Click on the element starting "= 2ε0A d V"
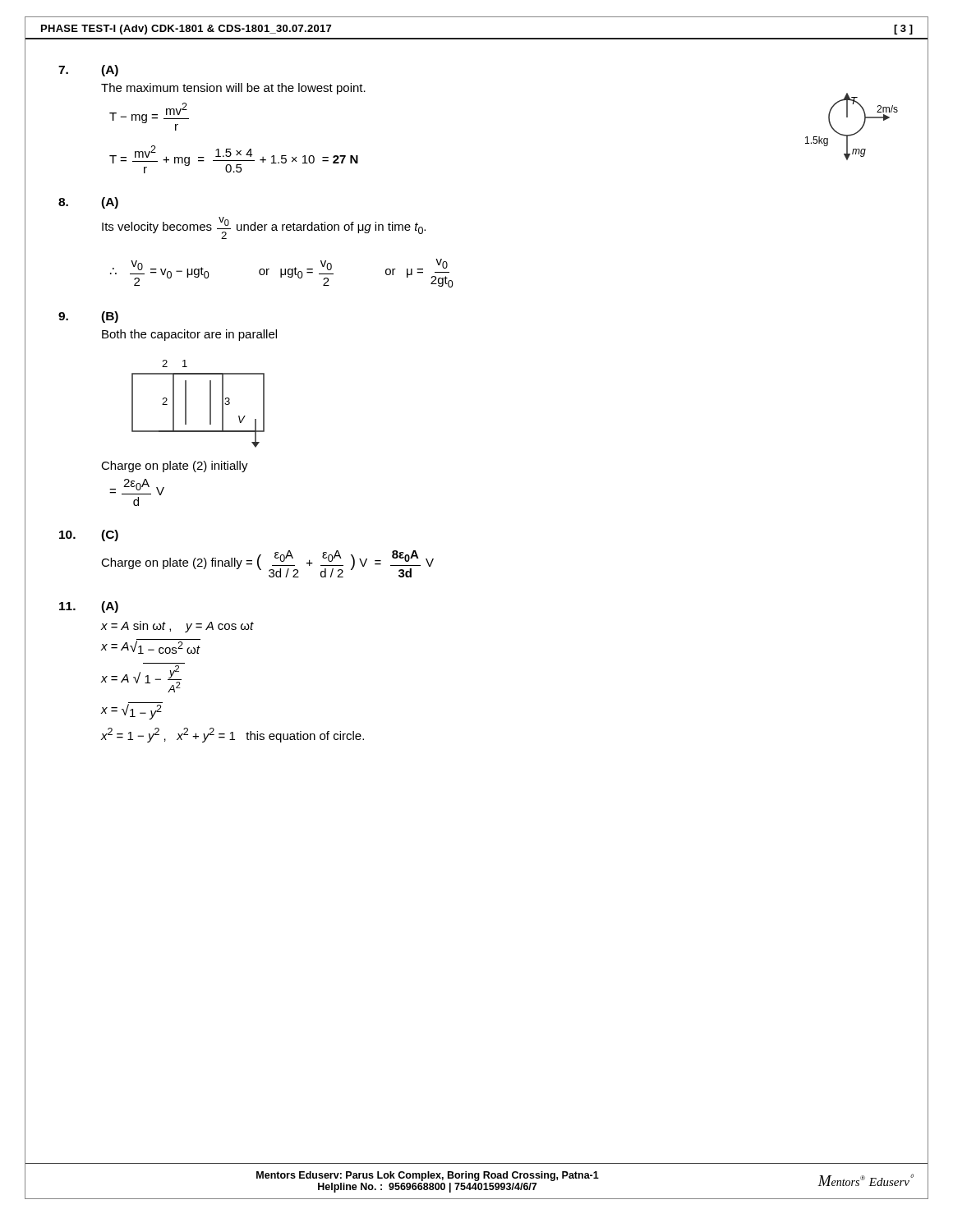 click(x=137, y=492)
